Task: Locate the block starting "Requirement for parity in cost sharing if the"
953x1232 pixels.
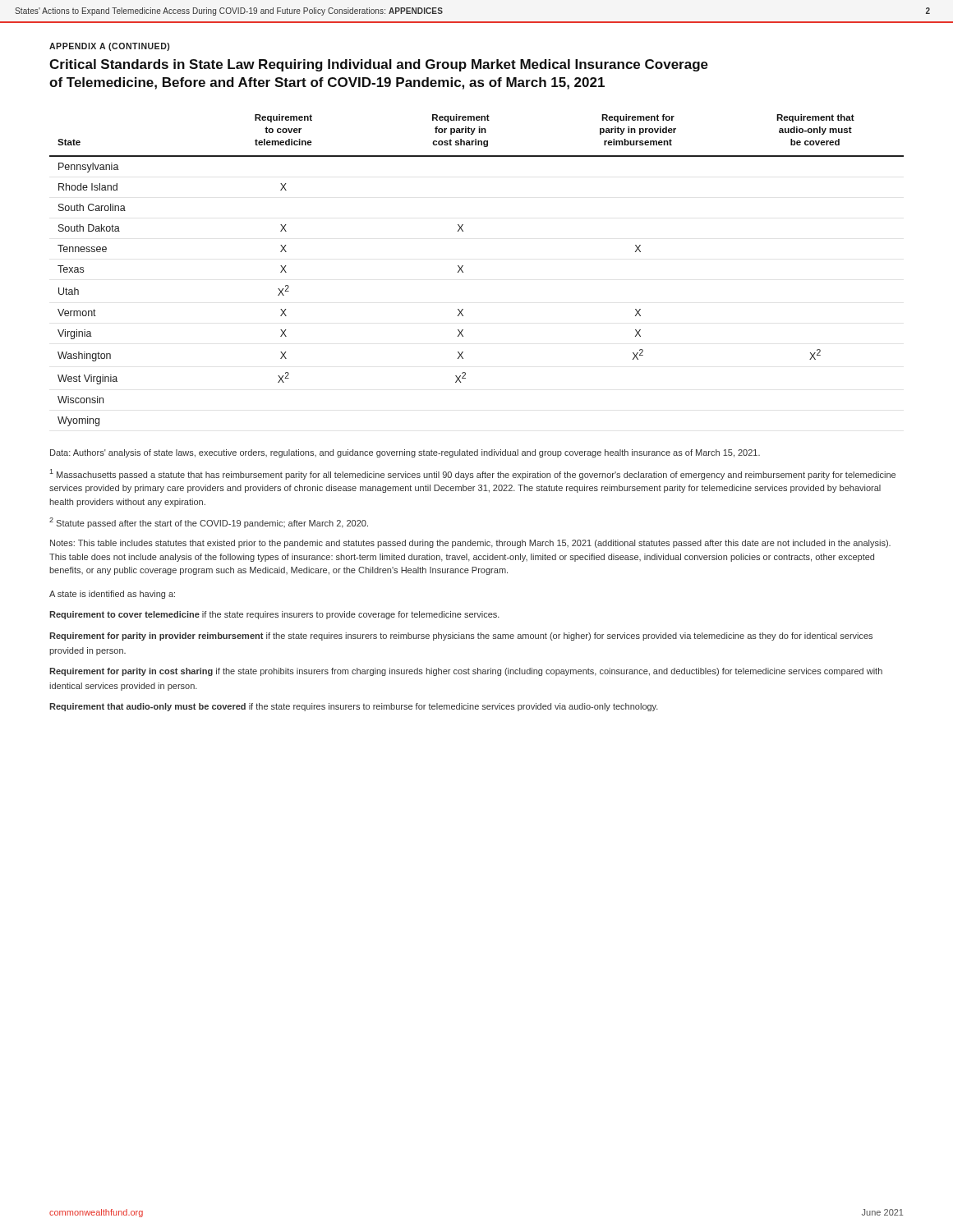Action: [x=476, y=679]
